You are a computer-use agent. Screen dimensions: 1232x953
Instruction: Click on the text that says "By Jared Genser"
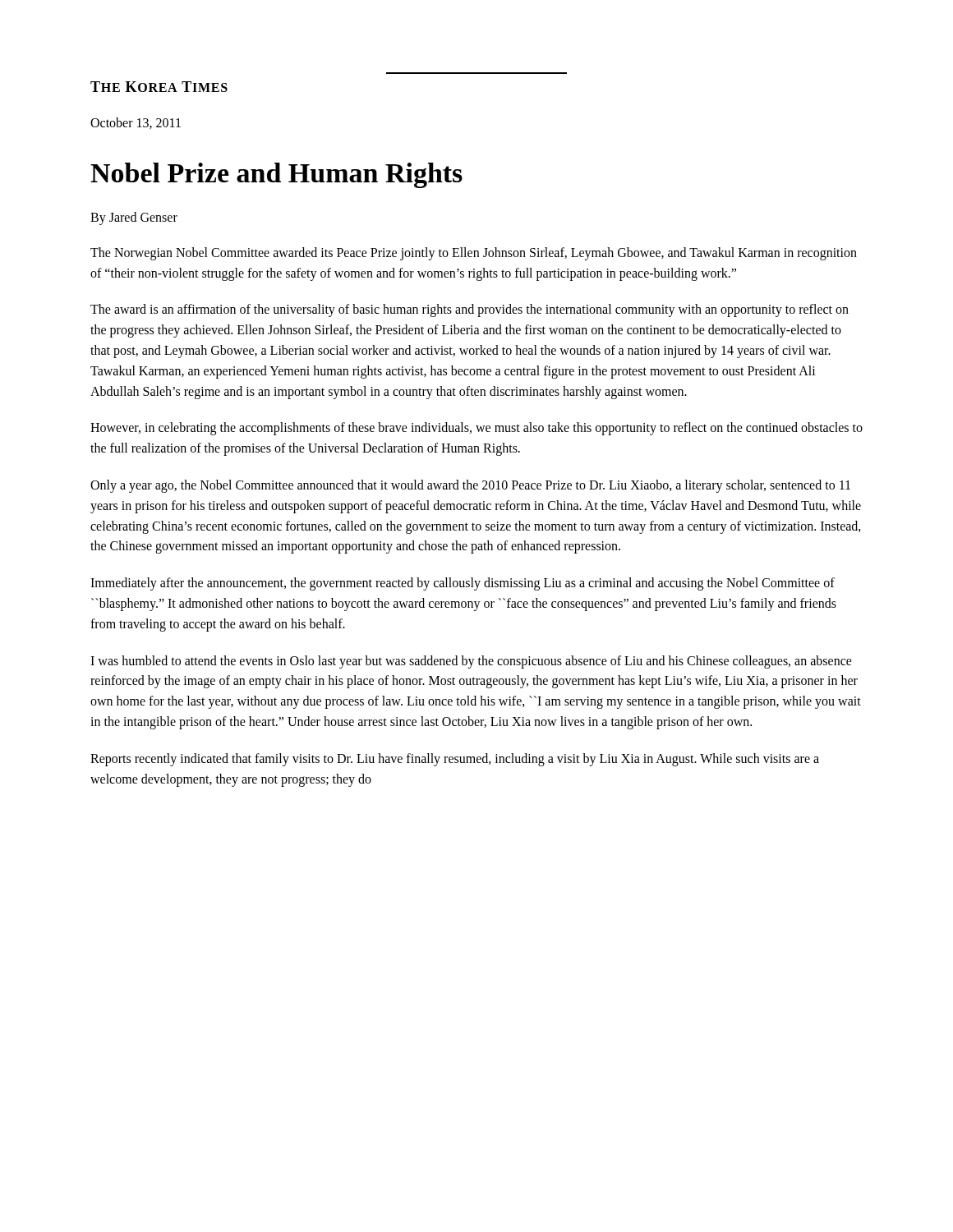pyautogui.click(x=134, y=217)
